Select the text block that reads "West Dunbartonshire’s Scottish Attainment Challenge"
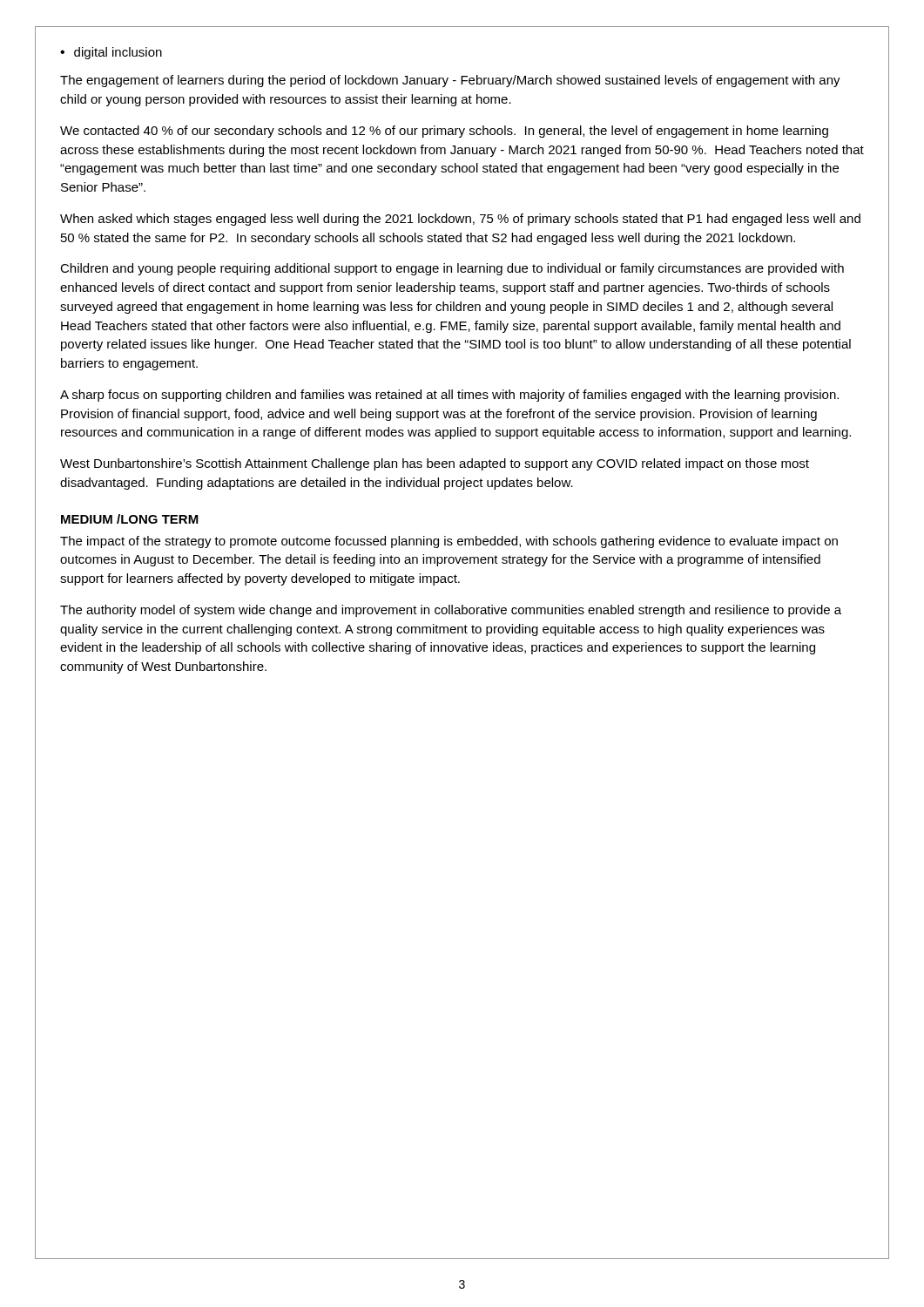 coord(435,473)
